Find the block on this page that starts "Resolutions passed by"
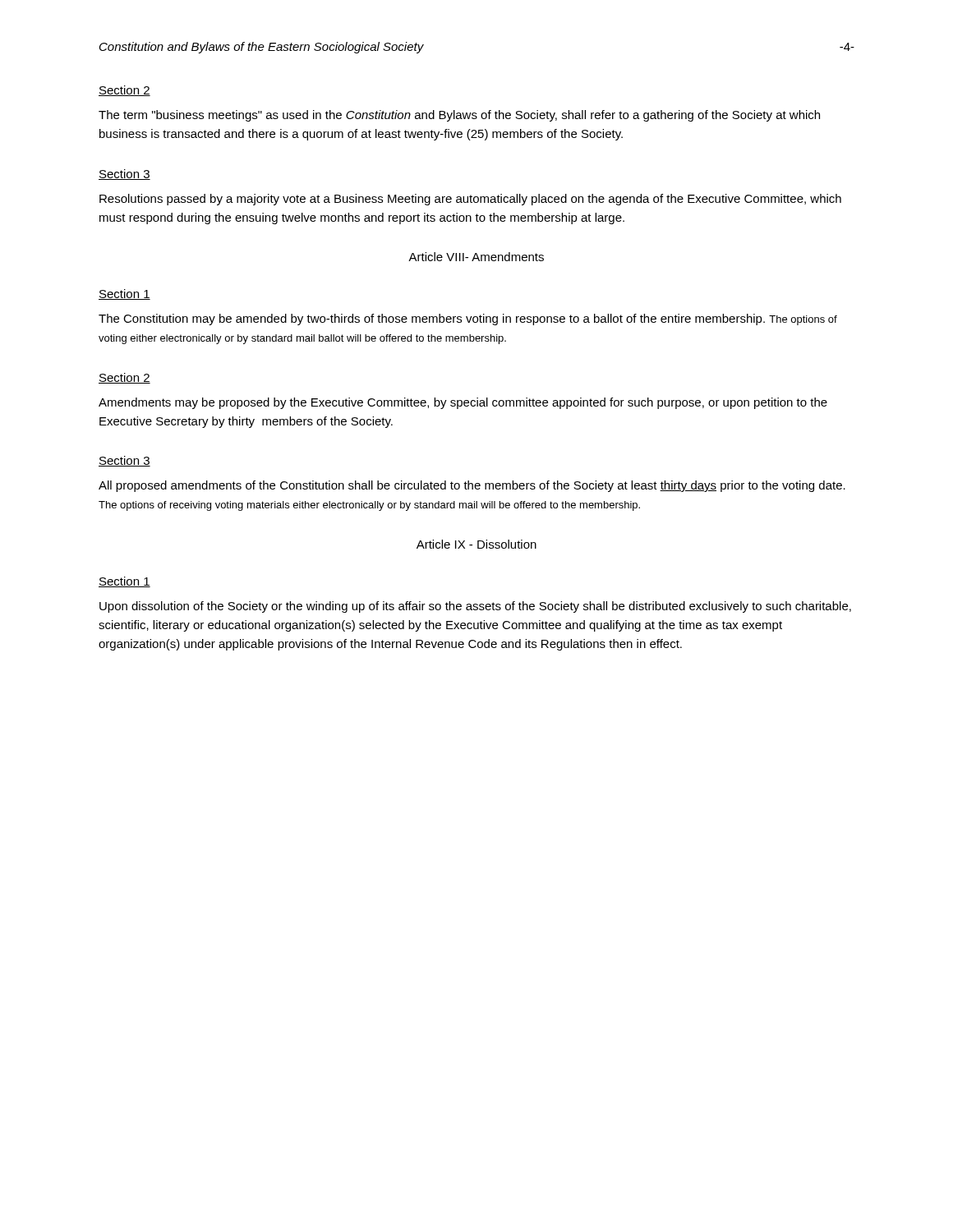The image size is (953, 1232). [x=476, y=208]
